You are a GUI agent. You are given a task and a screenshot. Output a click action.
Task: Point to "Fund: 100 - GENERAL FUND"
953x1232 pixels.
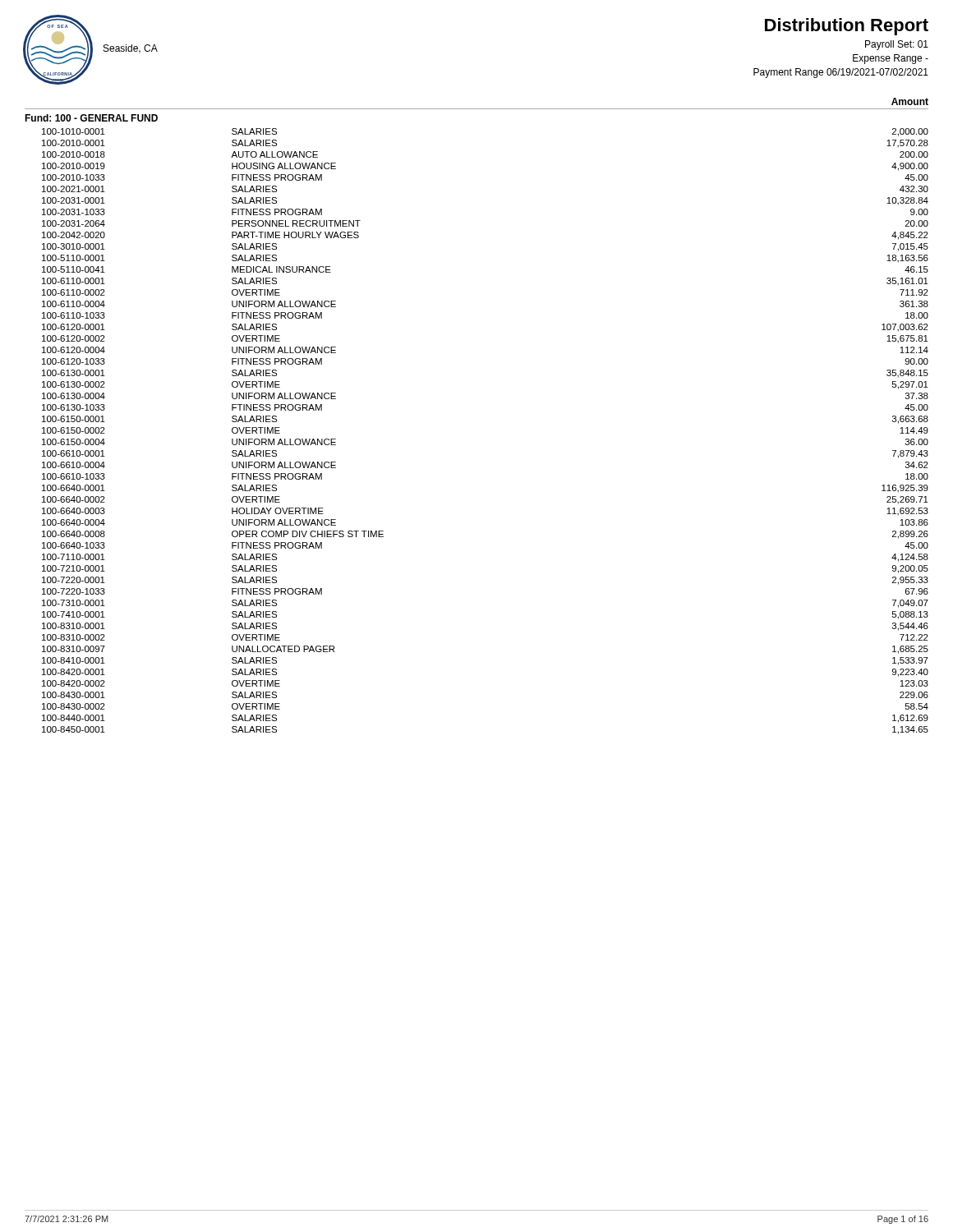pos(91,118)
